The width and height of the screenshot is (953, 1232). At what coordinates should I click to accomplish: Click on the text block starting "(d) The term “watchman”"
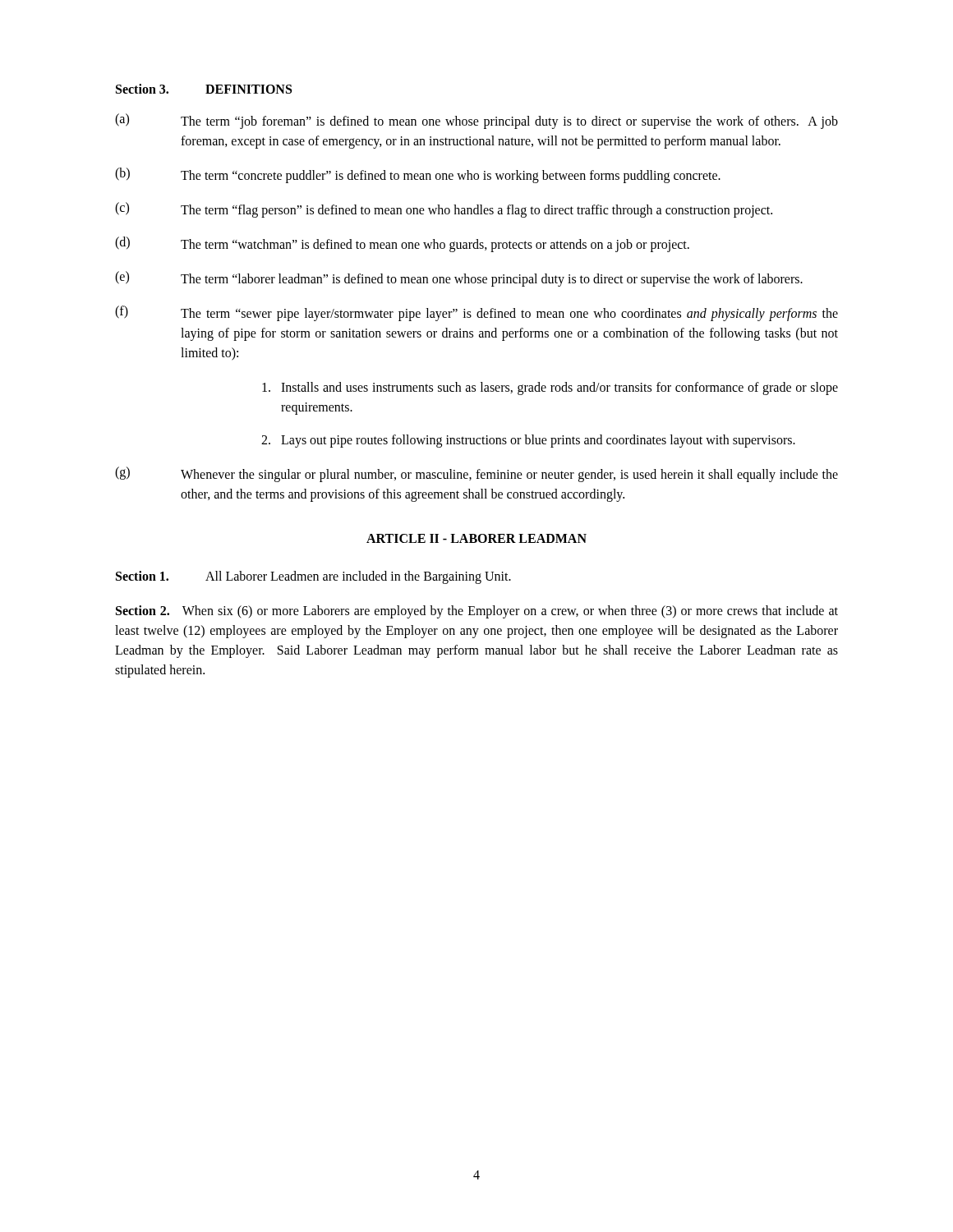pyautogui.click(x=476, y=245)
